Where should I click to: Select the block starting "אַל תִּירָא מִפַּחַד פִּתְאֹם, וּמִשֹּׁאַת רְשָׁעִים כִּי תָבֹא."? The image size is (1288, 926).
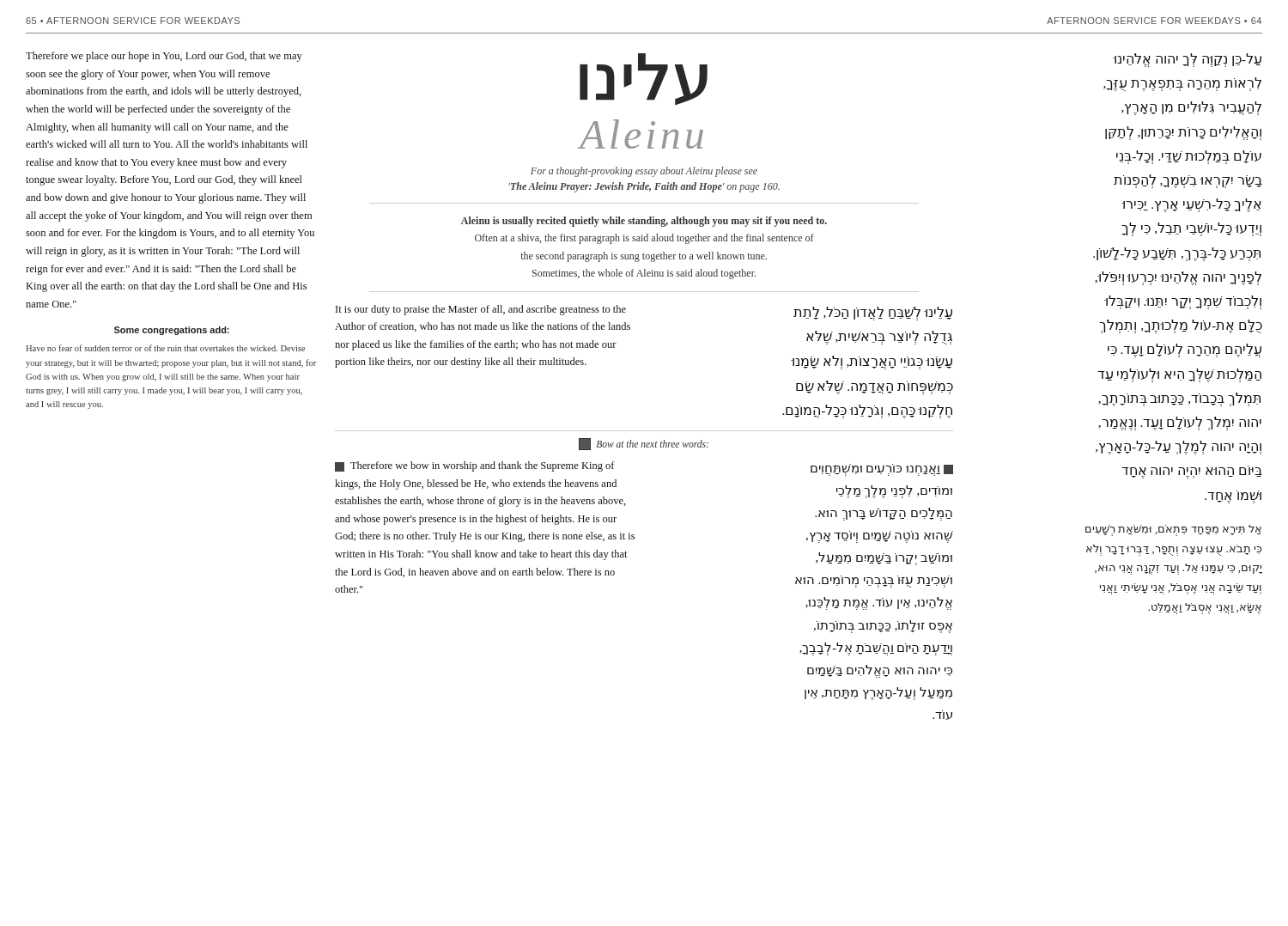(1173, 568)
